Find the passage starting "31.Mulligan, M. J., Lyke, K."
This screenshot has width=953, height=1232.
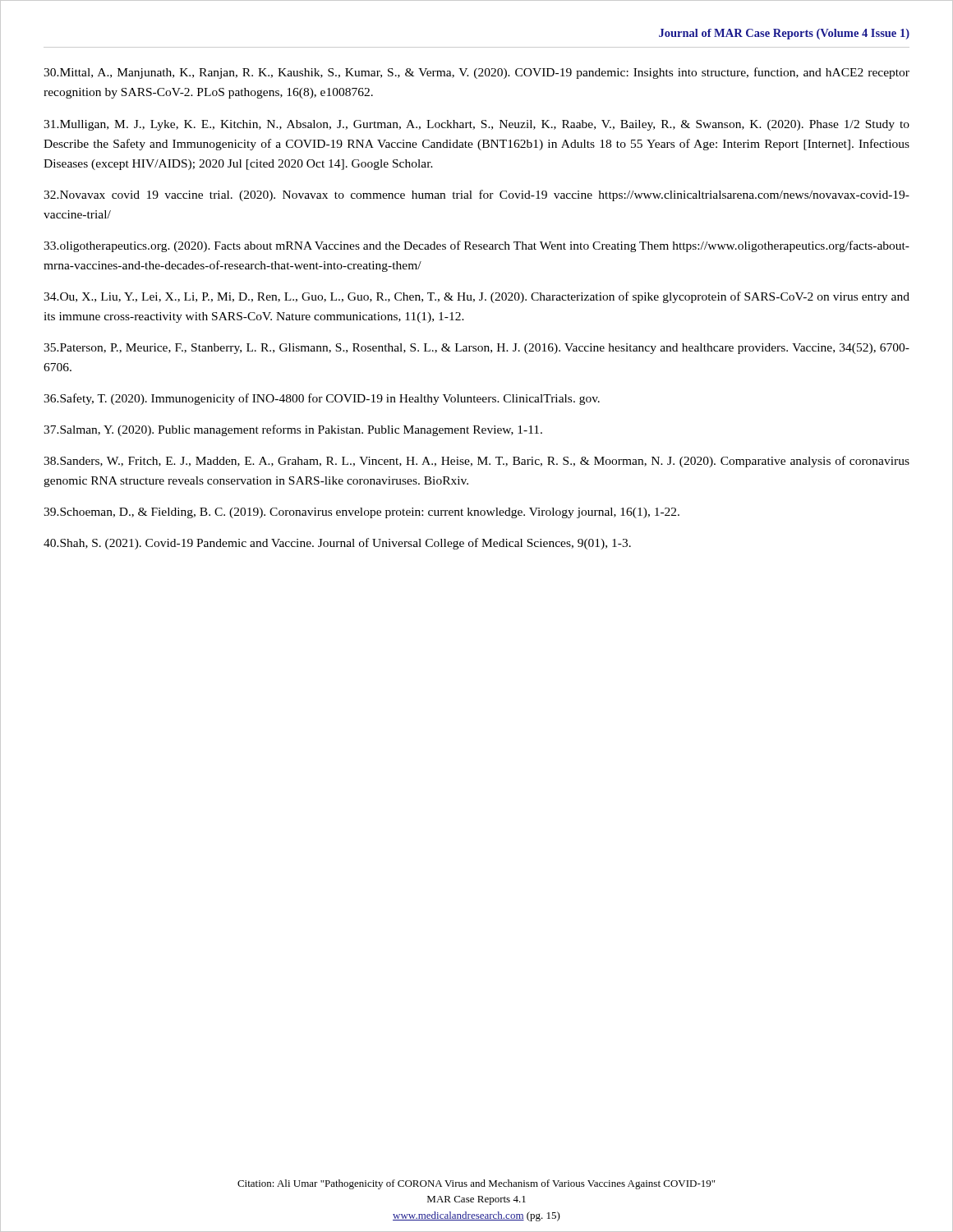(x=476, y=143)
